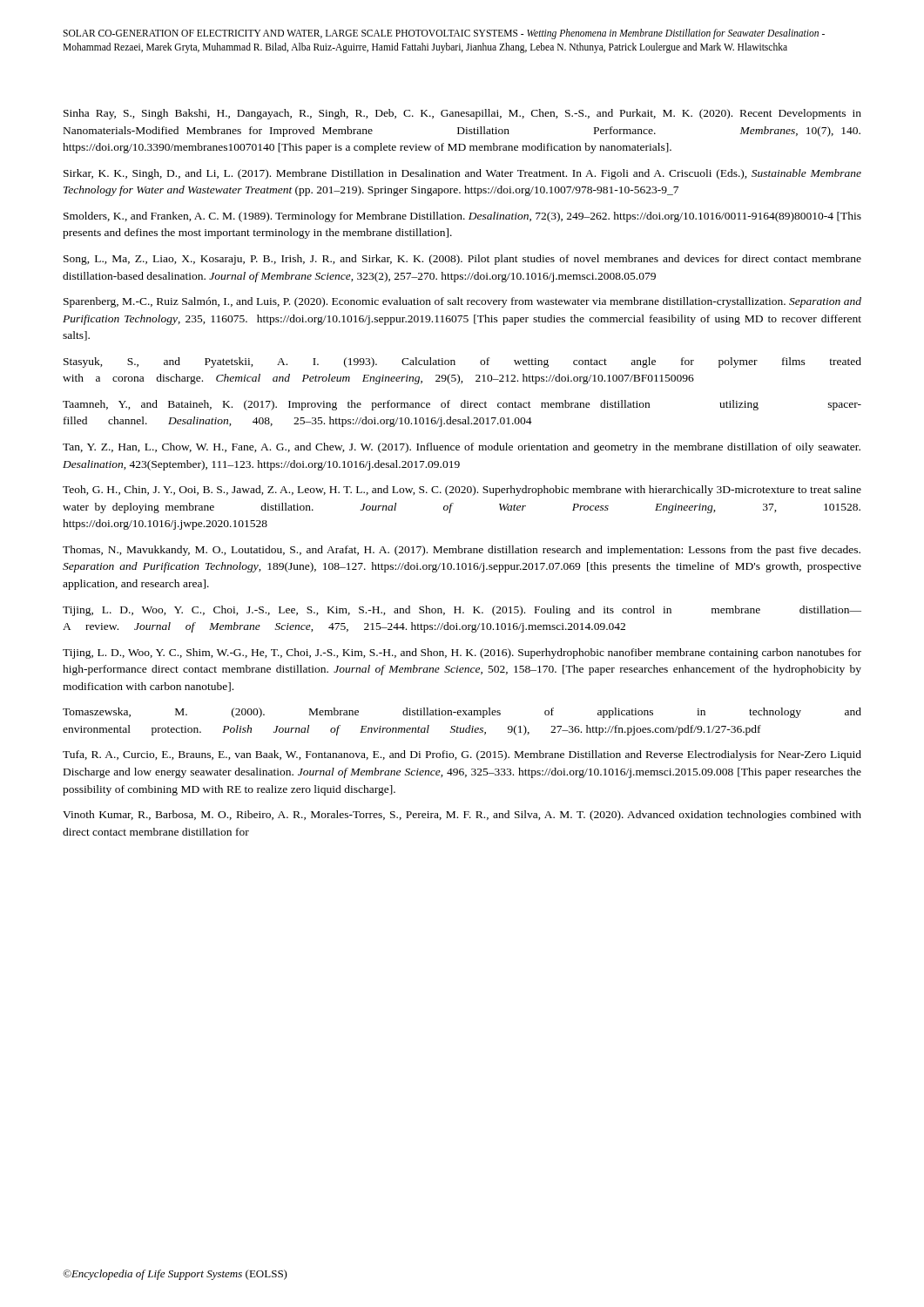This screenshot has width=924, height=1307.
Task: Point to the passage starting "Taamneh, Y., and Bataineh,"
Action: (462, 412)
